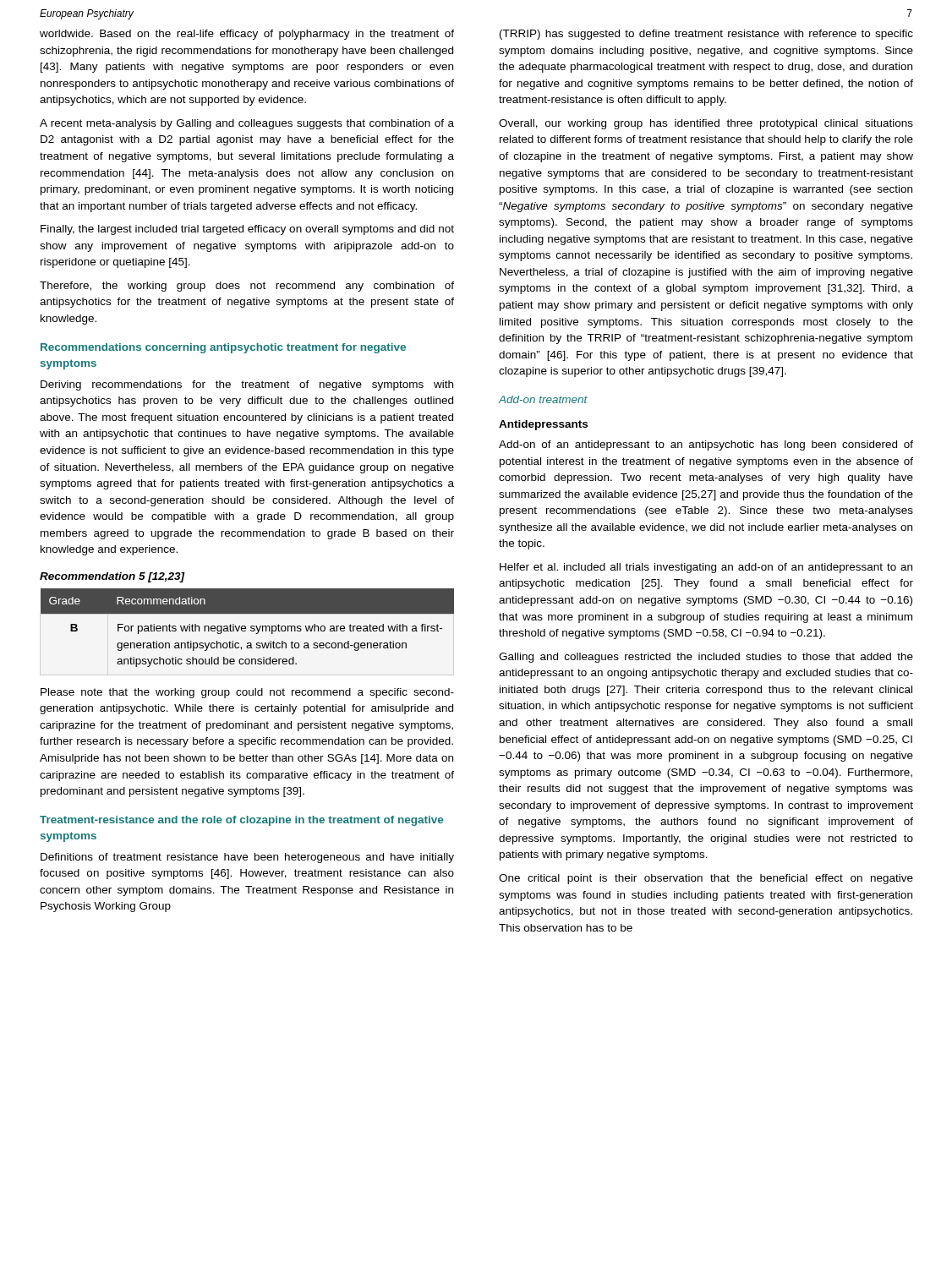Find the element starting "(TRRIP) has suggested to"
952x1268 pixels.
[706, 202]
